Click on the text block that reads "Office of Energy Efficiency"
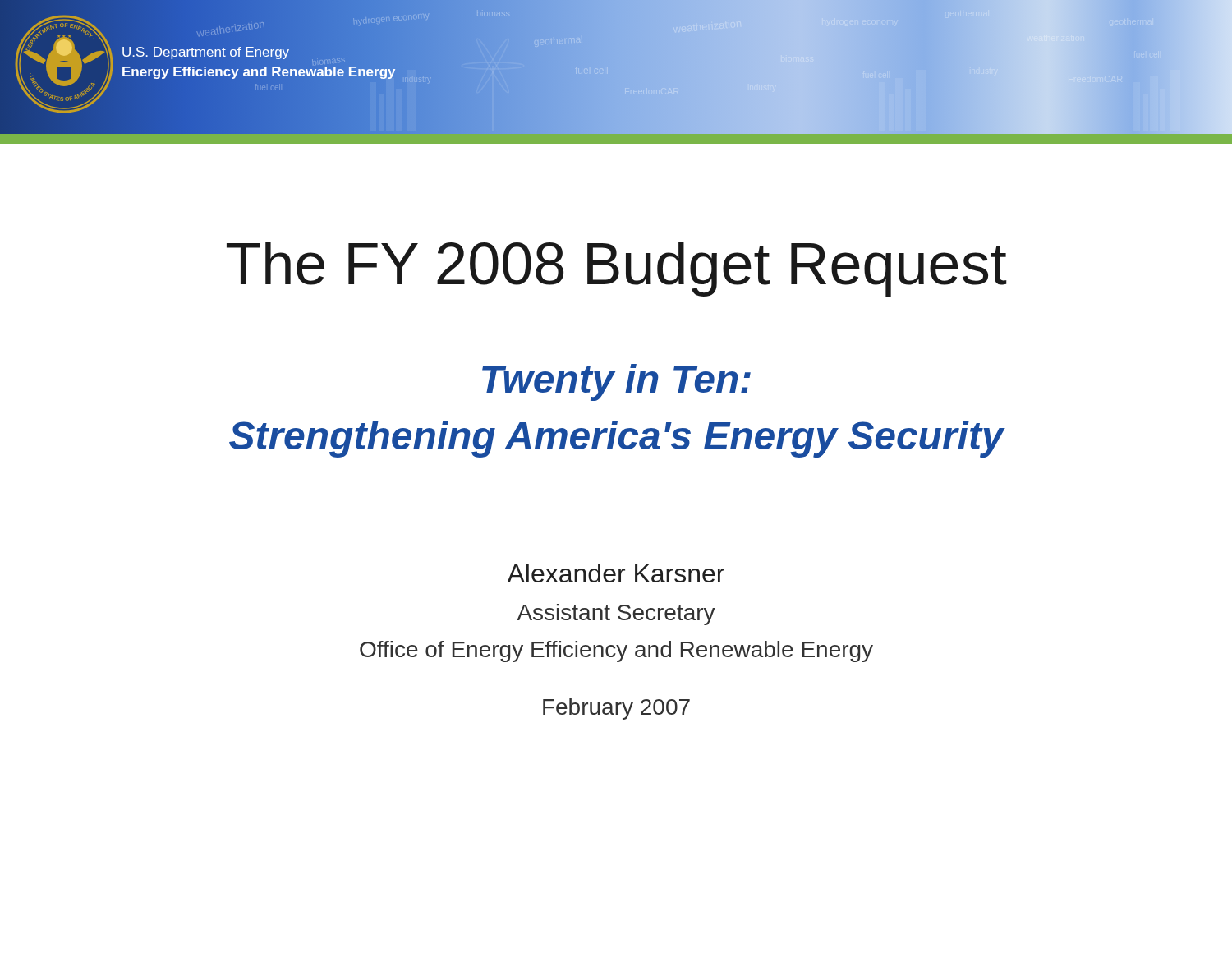Image resolution: width=1232 pixels, height=953 pixels. (616, 649)
